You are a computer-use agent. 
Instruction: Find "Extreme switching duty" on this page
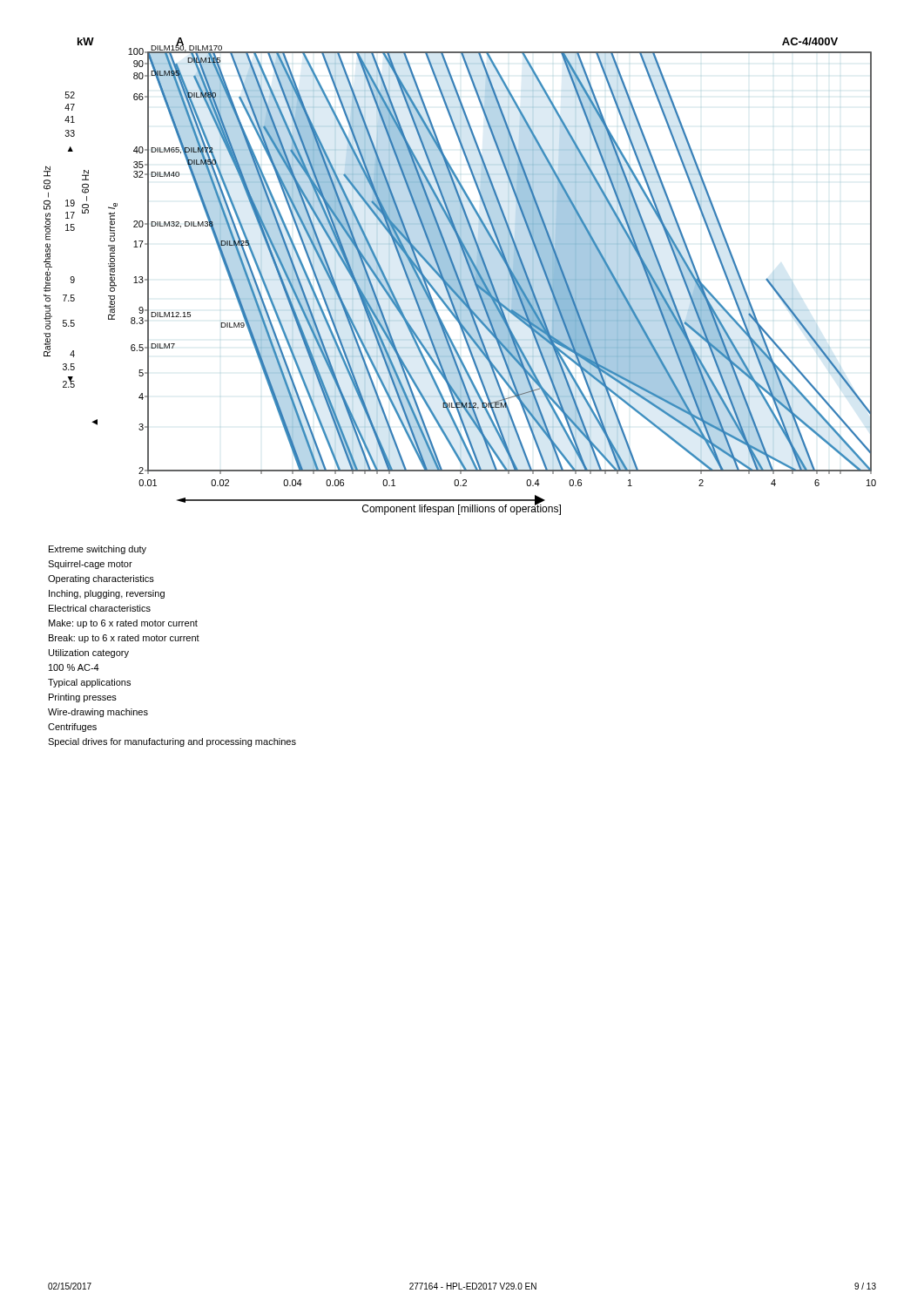click(97, 549)
